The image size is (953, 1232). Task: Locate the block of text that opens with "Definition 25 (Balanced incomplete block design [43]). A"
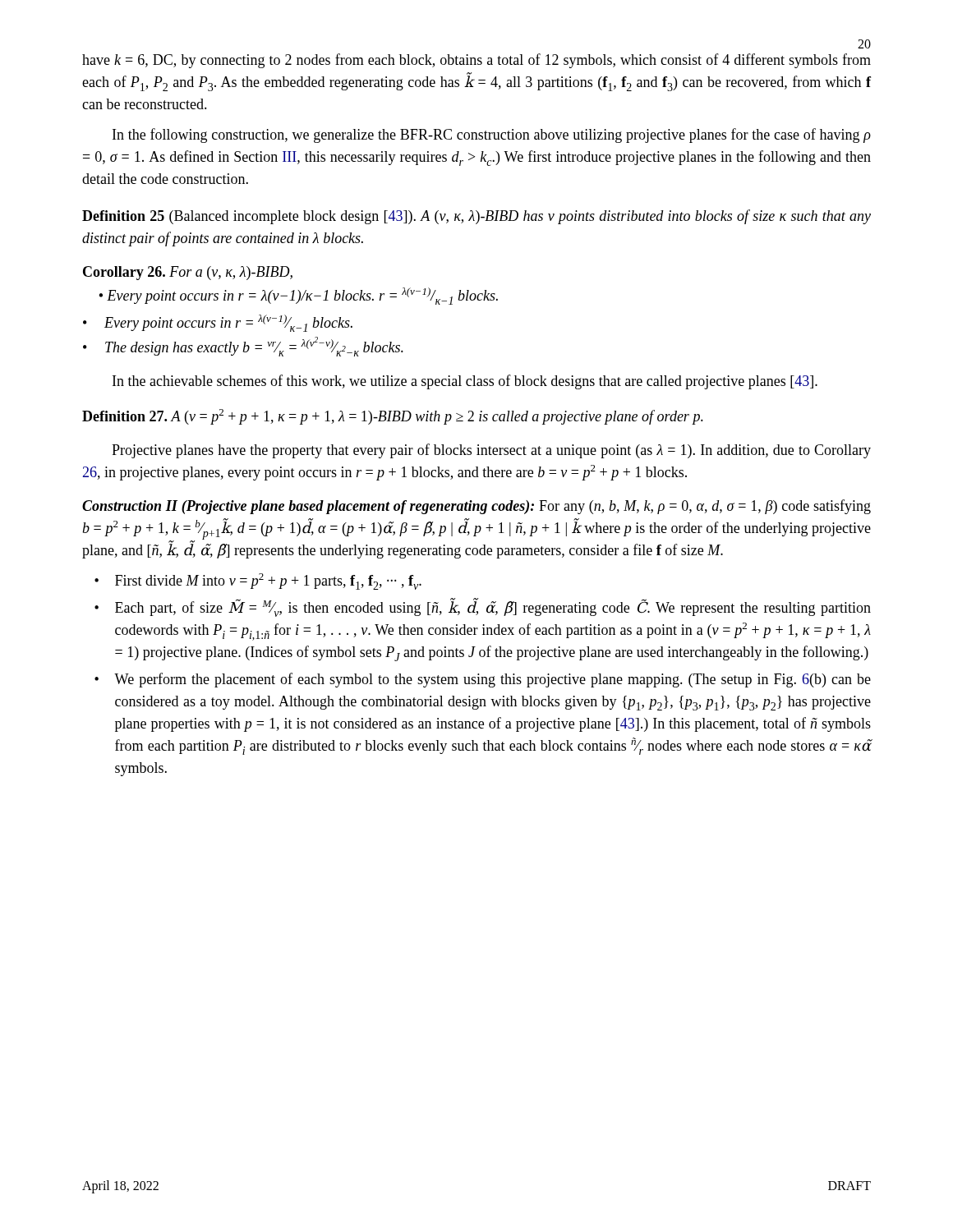[x=476, y=228]
